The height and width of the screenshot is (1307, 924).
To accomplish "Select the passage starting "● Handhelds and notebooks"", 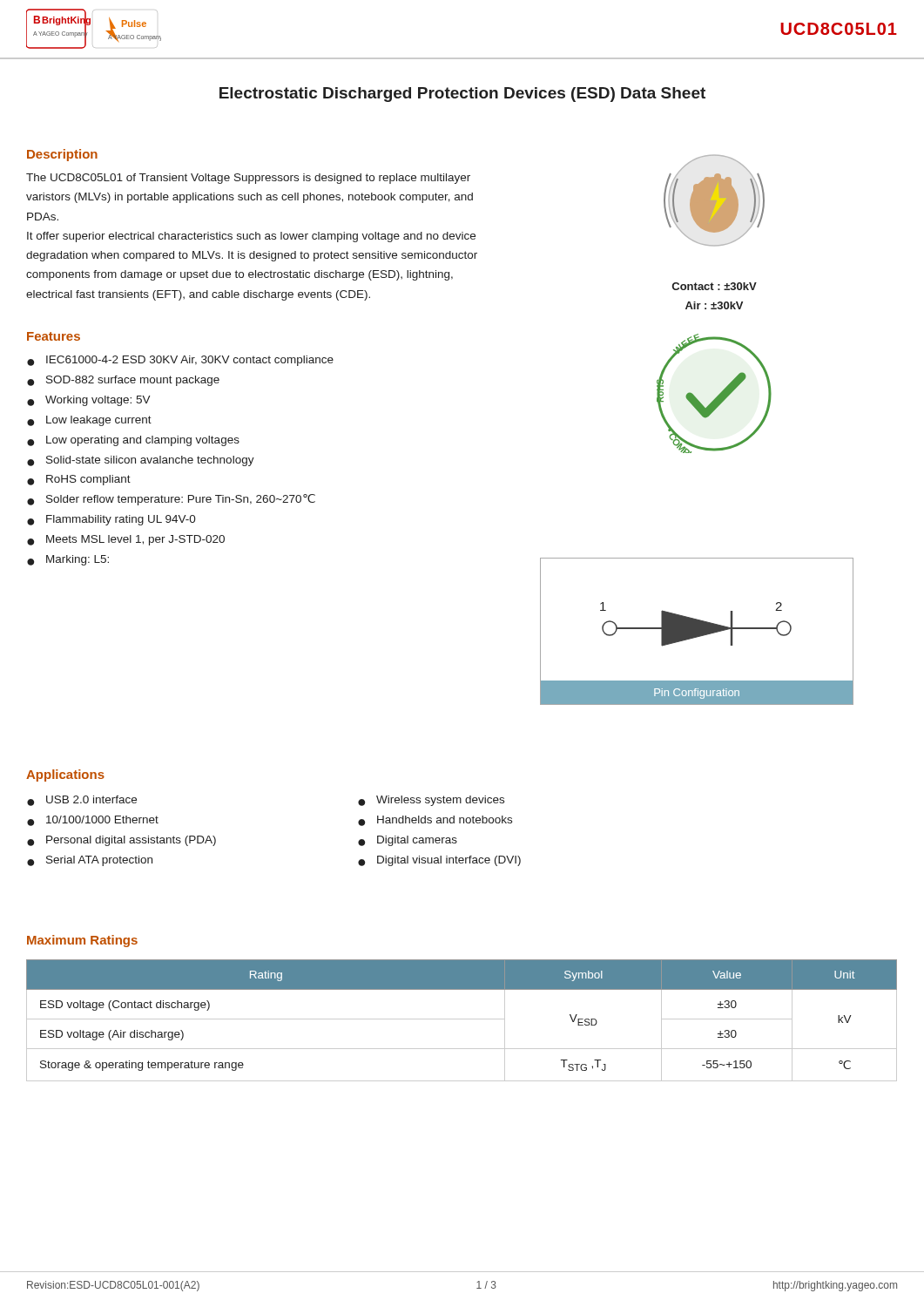I will tap(435, 821).
